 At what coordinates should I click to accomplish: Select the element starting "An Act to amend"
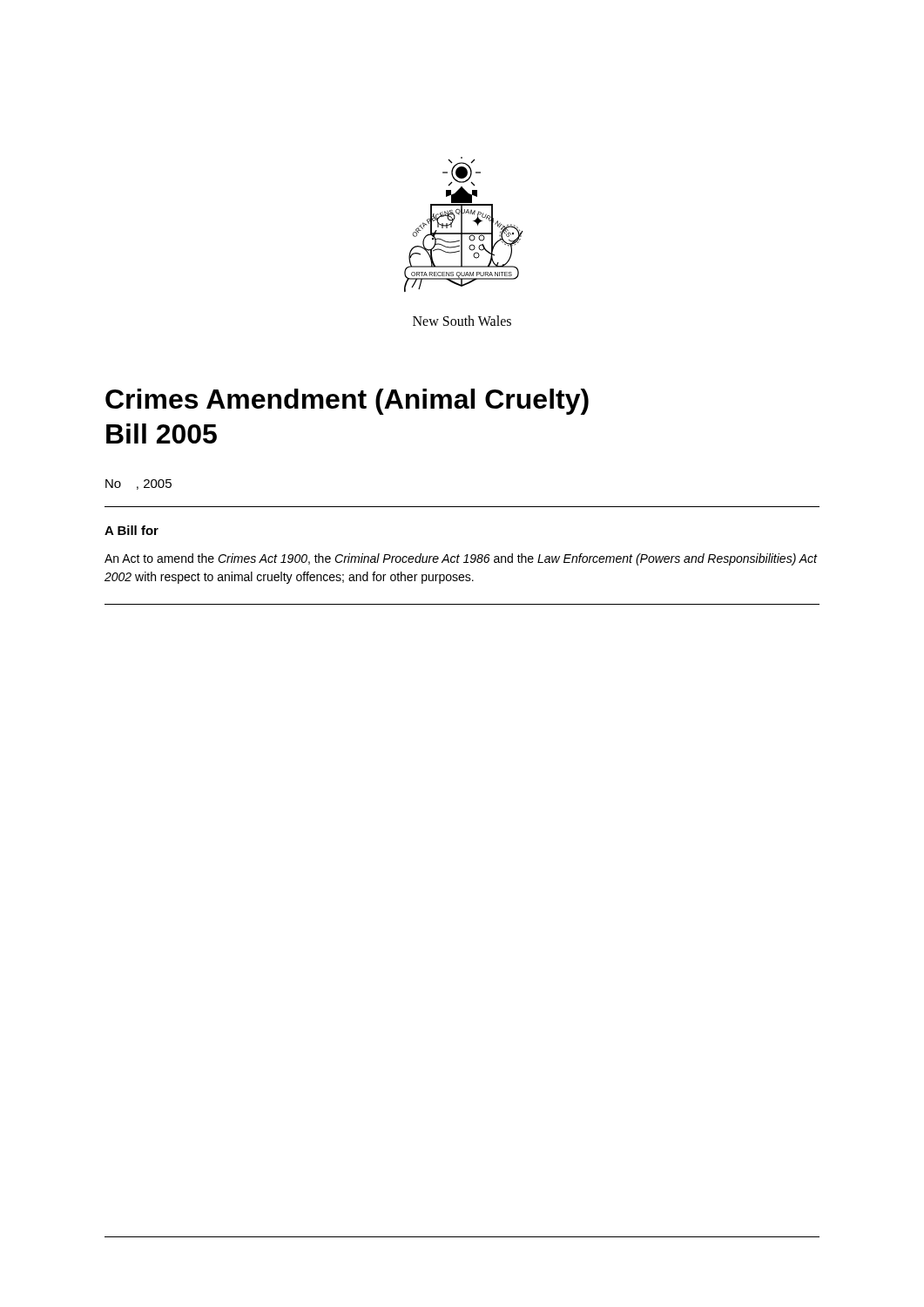461,568
